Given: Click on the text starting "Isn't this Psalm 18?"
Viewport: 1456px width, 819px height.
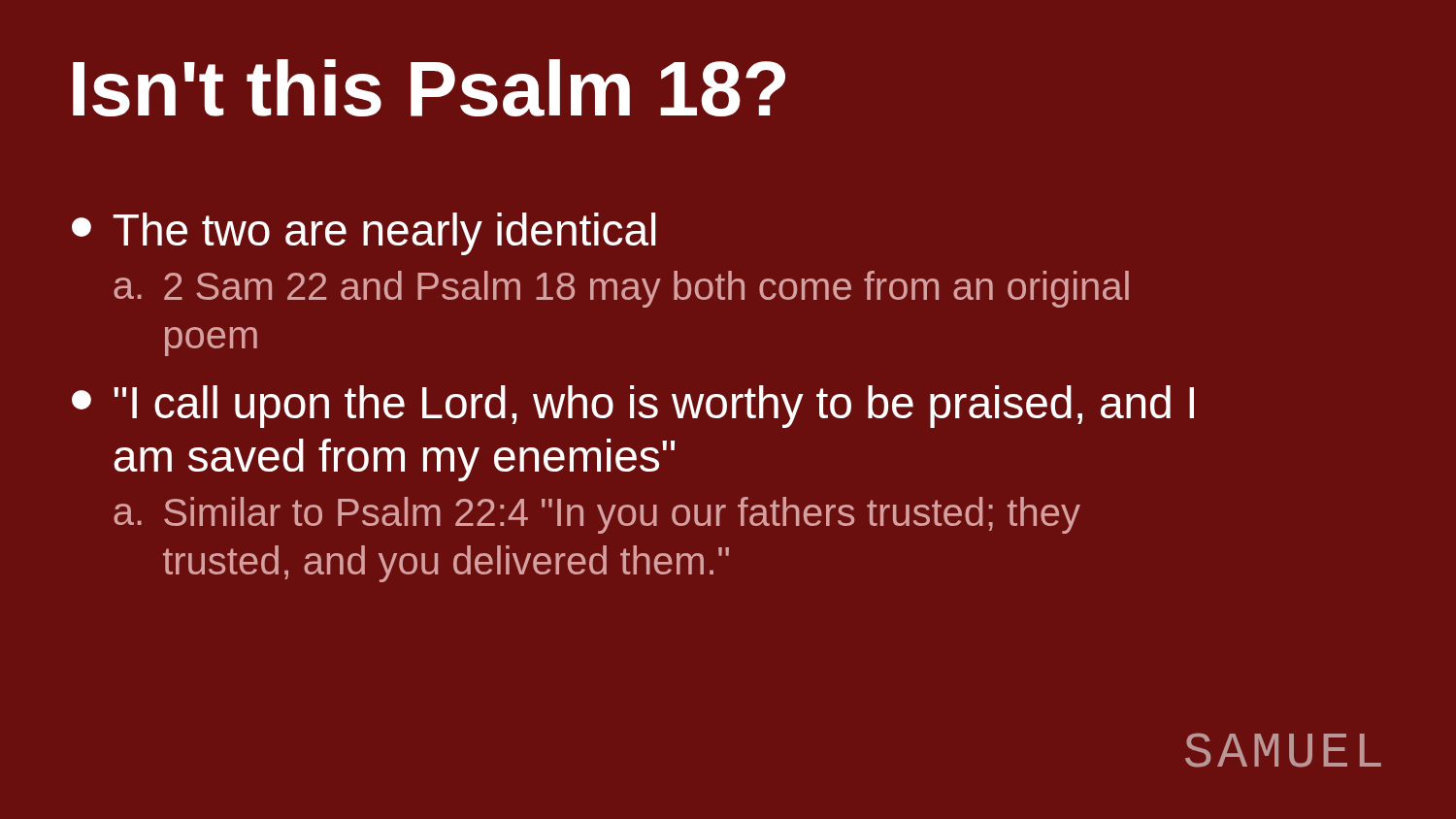Looking at the screenshot, I should pos(728,89).
